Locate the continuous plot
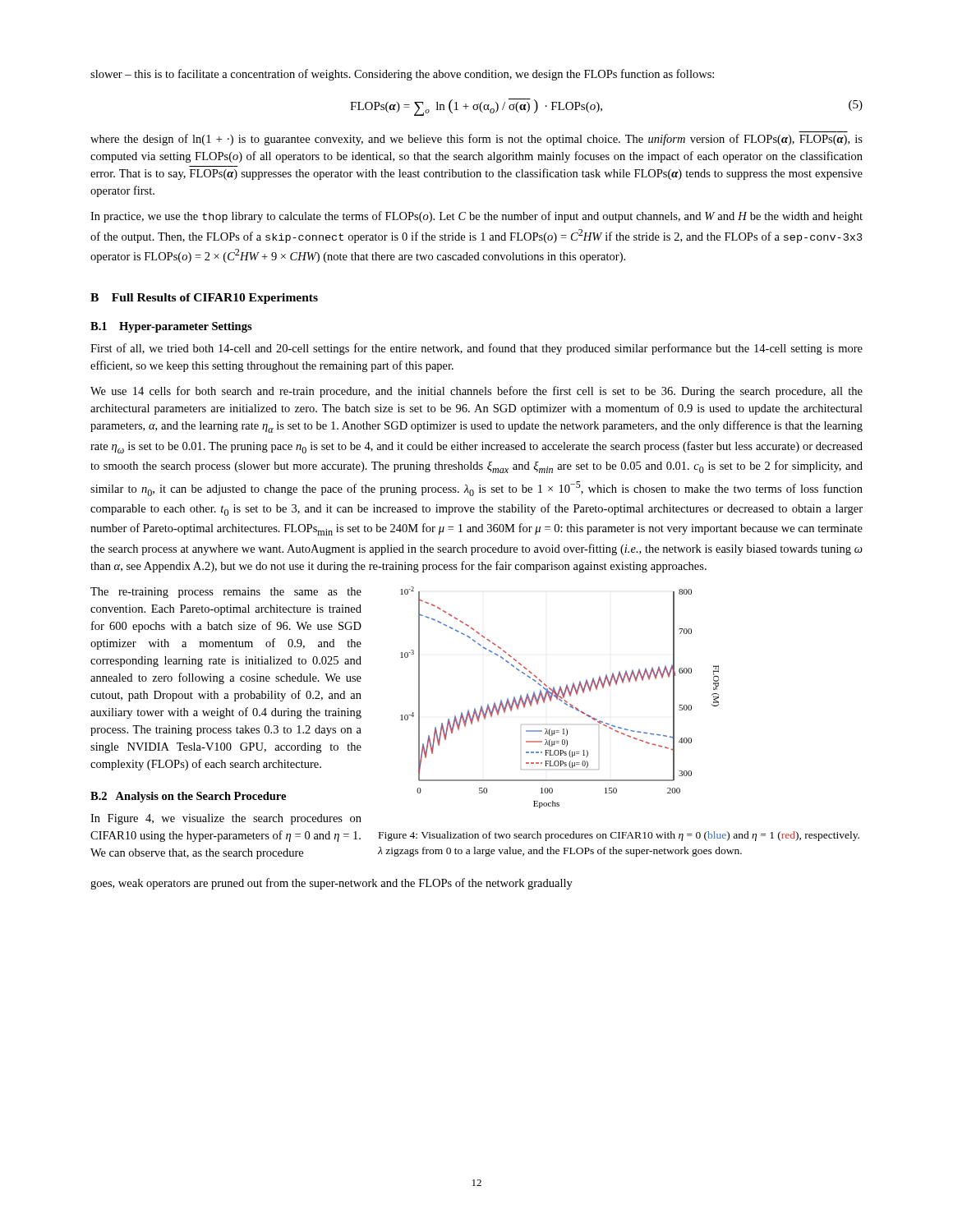 [x=620, y=702]
